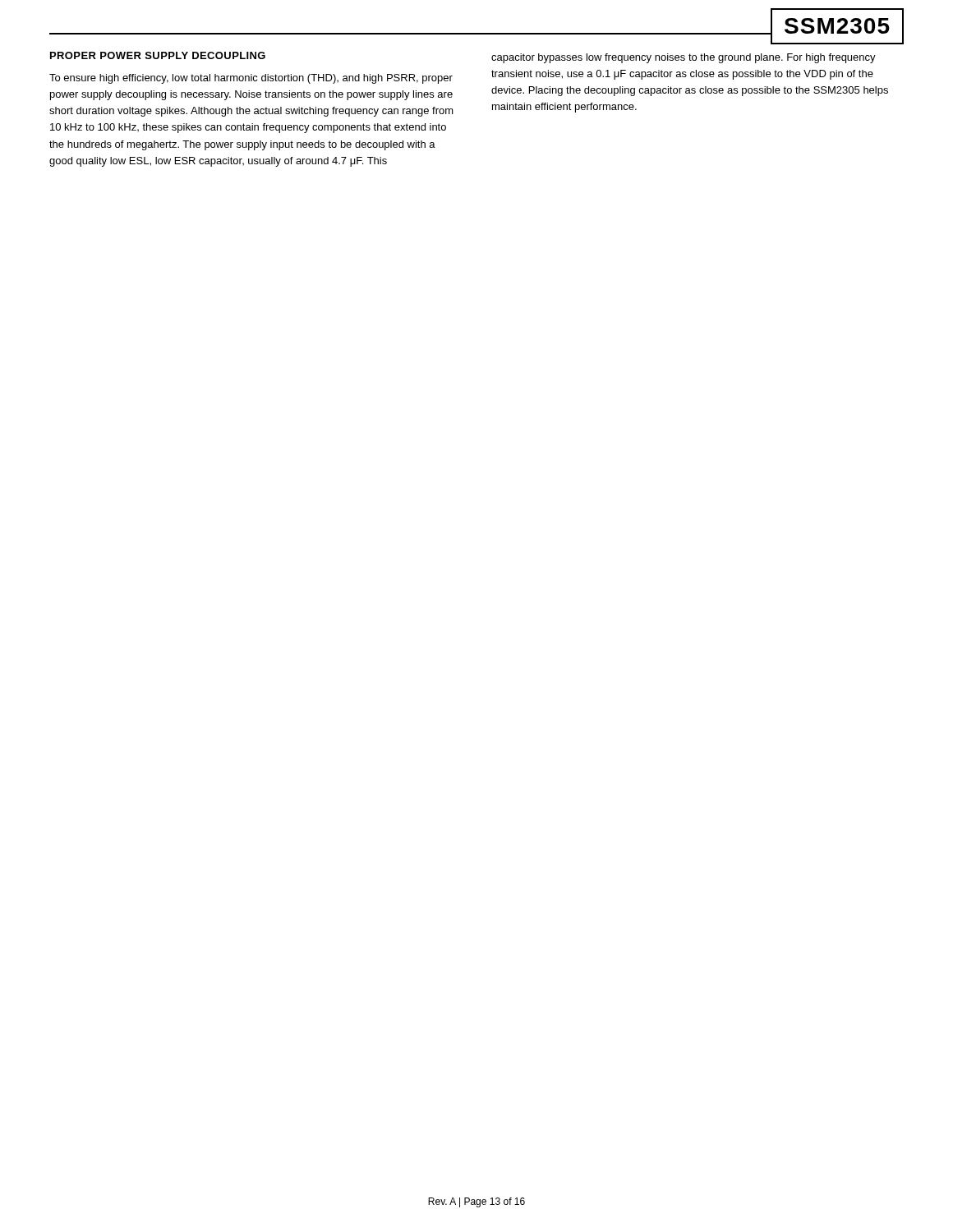Find the section header that reads "PROPER POWER SUPPLY DECOUPLING"

pos(158,55)
